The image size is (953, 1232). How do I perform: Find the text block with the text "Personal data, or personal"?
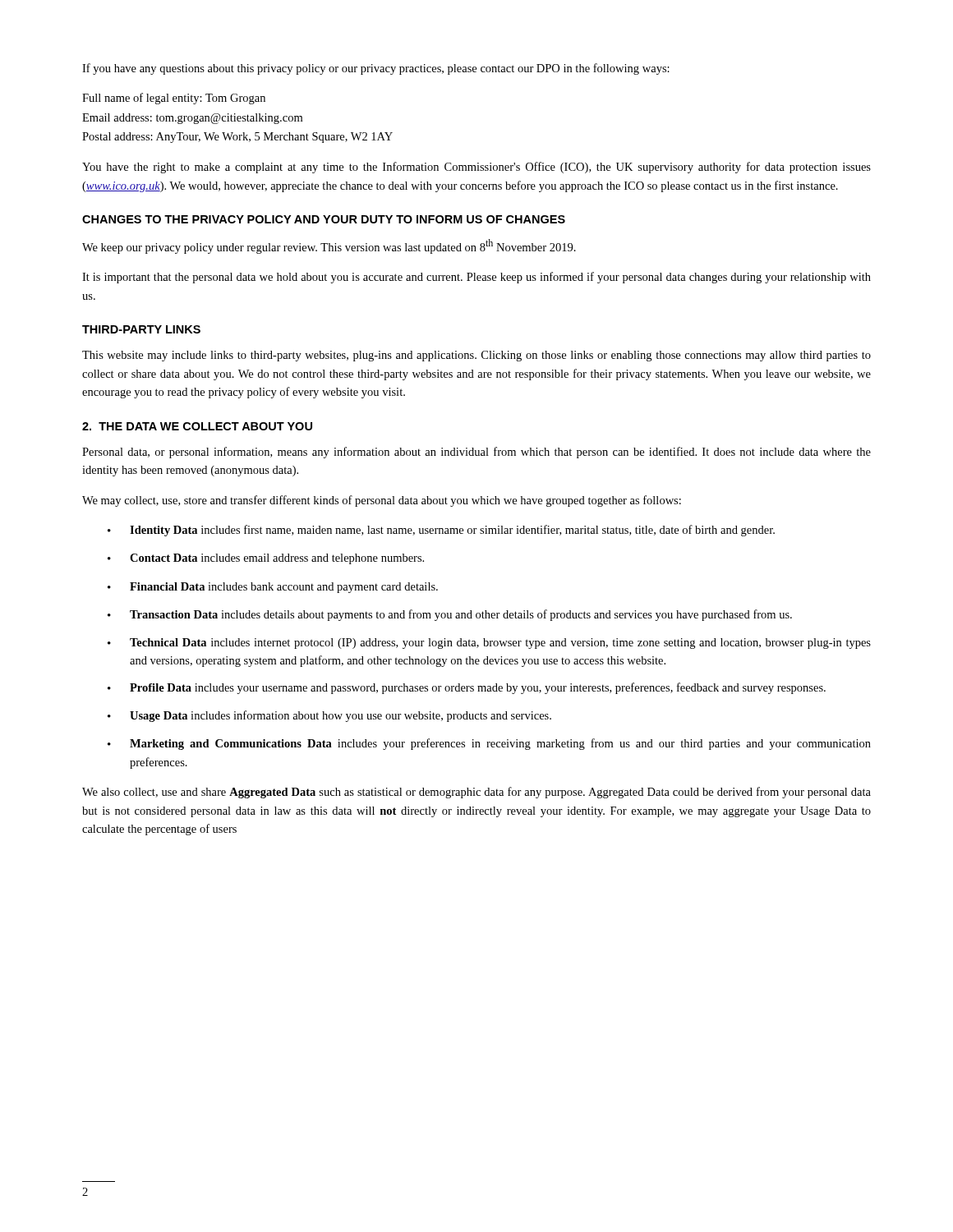tap(476, 461)
